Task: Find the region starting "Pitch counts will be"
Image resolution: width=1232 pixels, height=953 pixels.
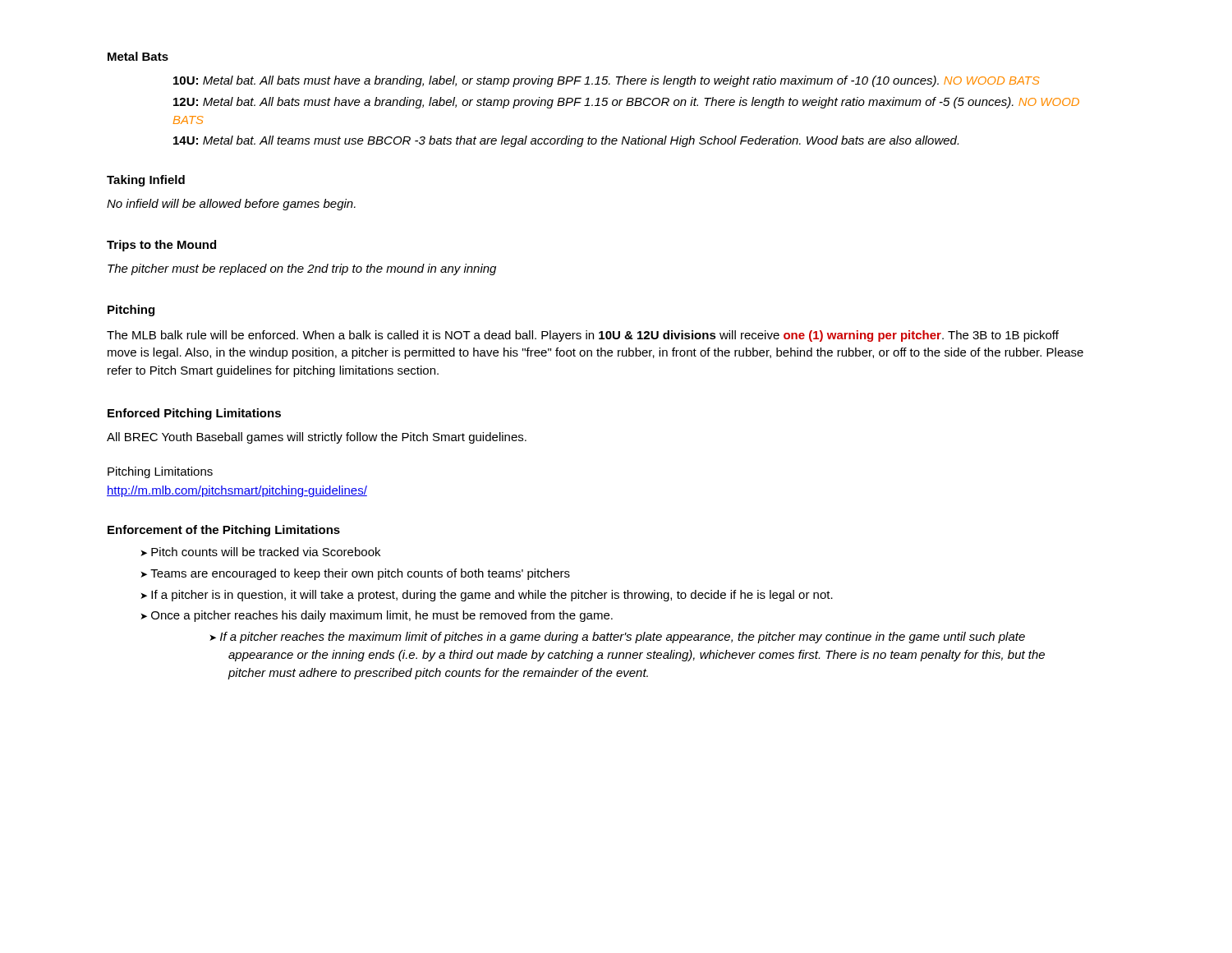Action: tap(266, 552)
